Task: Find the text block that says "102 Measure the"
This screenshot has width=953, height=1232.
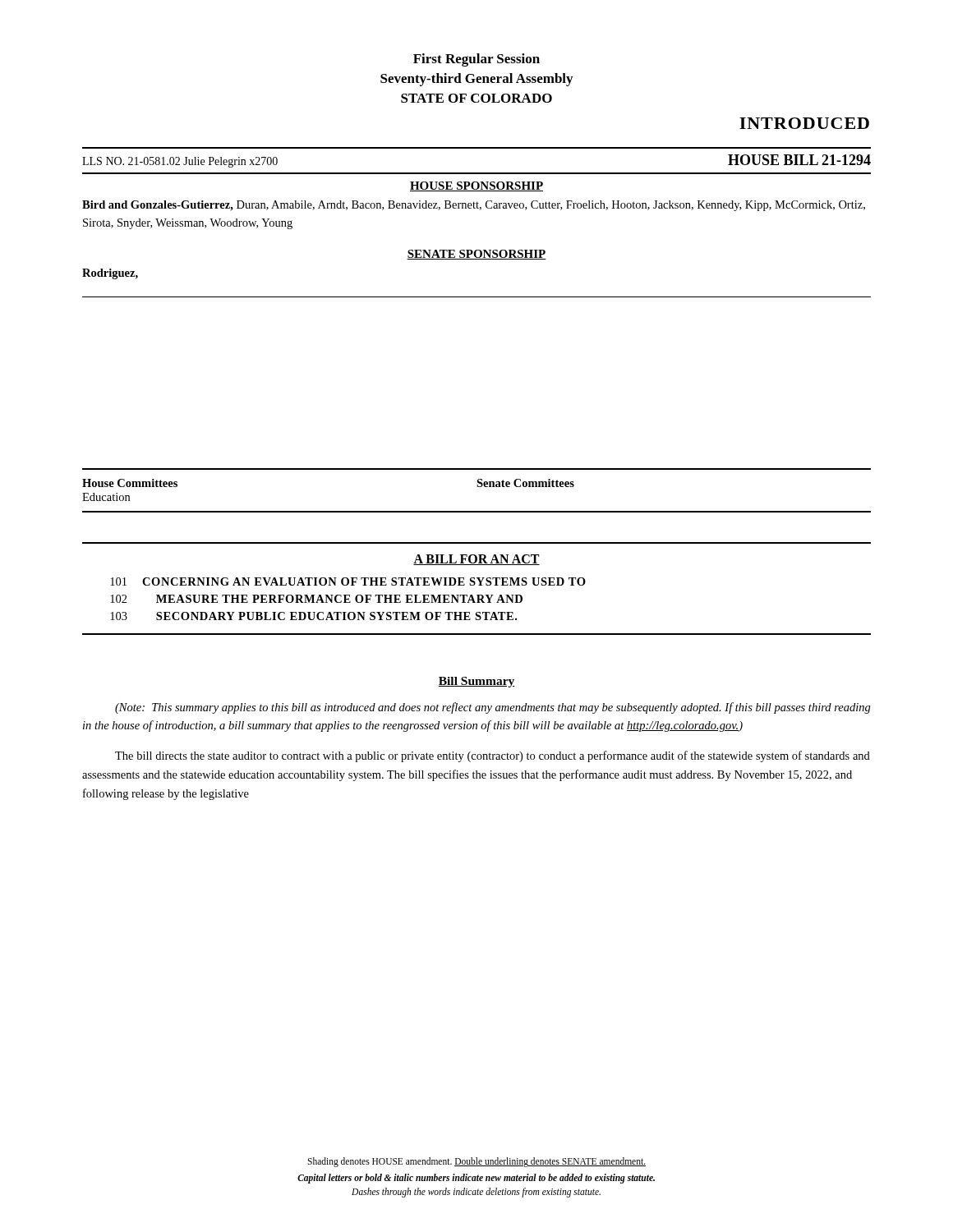Action: click(303, 599)
